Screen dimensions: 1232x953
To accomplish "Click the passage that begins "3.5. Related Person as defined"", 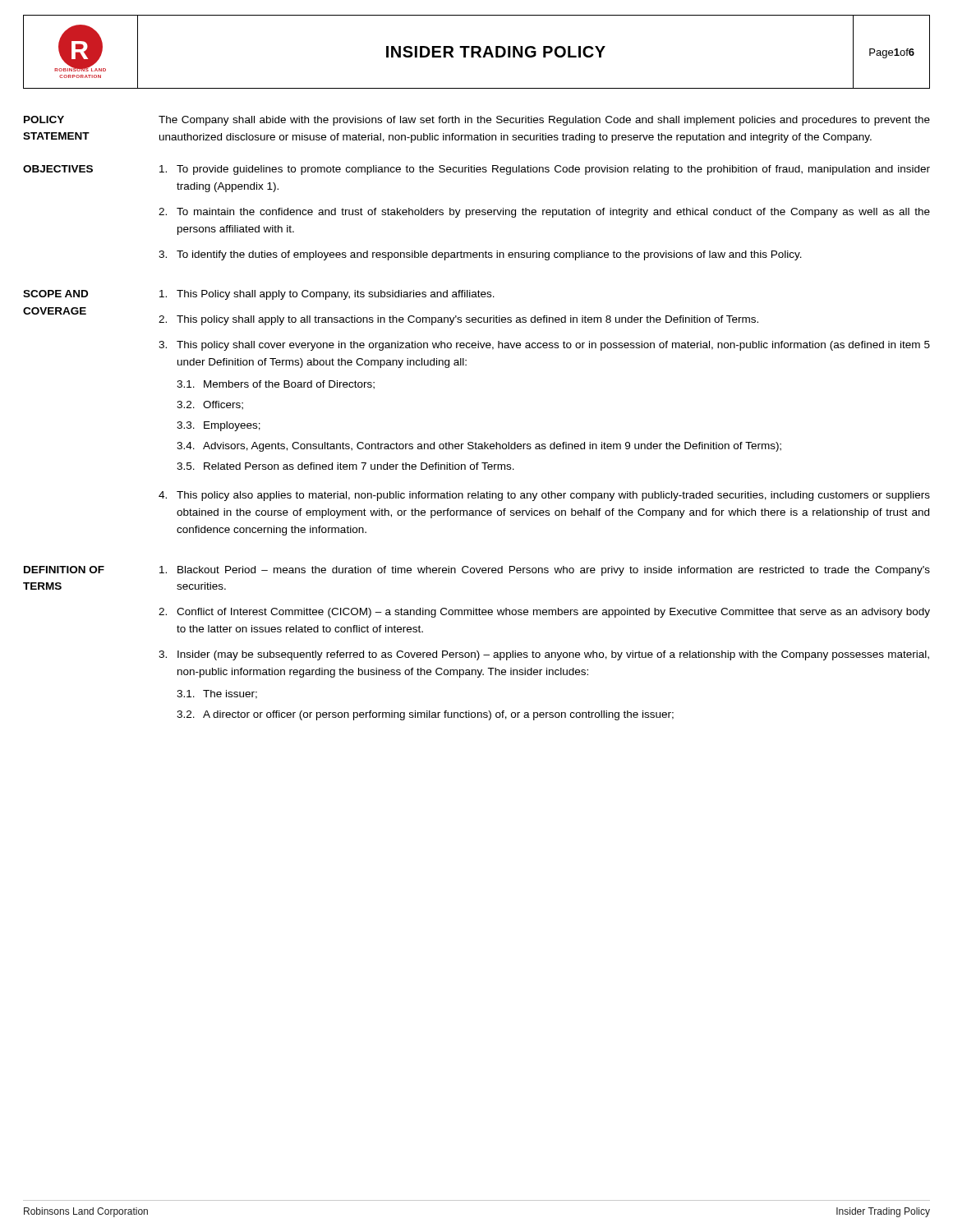I will (345, 466).
